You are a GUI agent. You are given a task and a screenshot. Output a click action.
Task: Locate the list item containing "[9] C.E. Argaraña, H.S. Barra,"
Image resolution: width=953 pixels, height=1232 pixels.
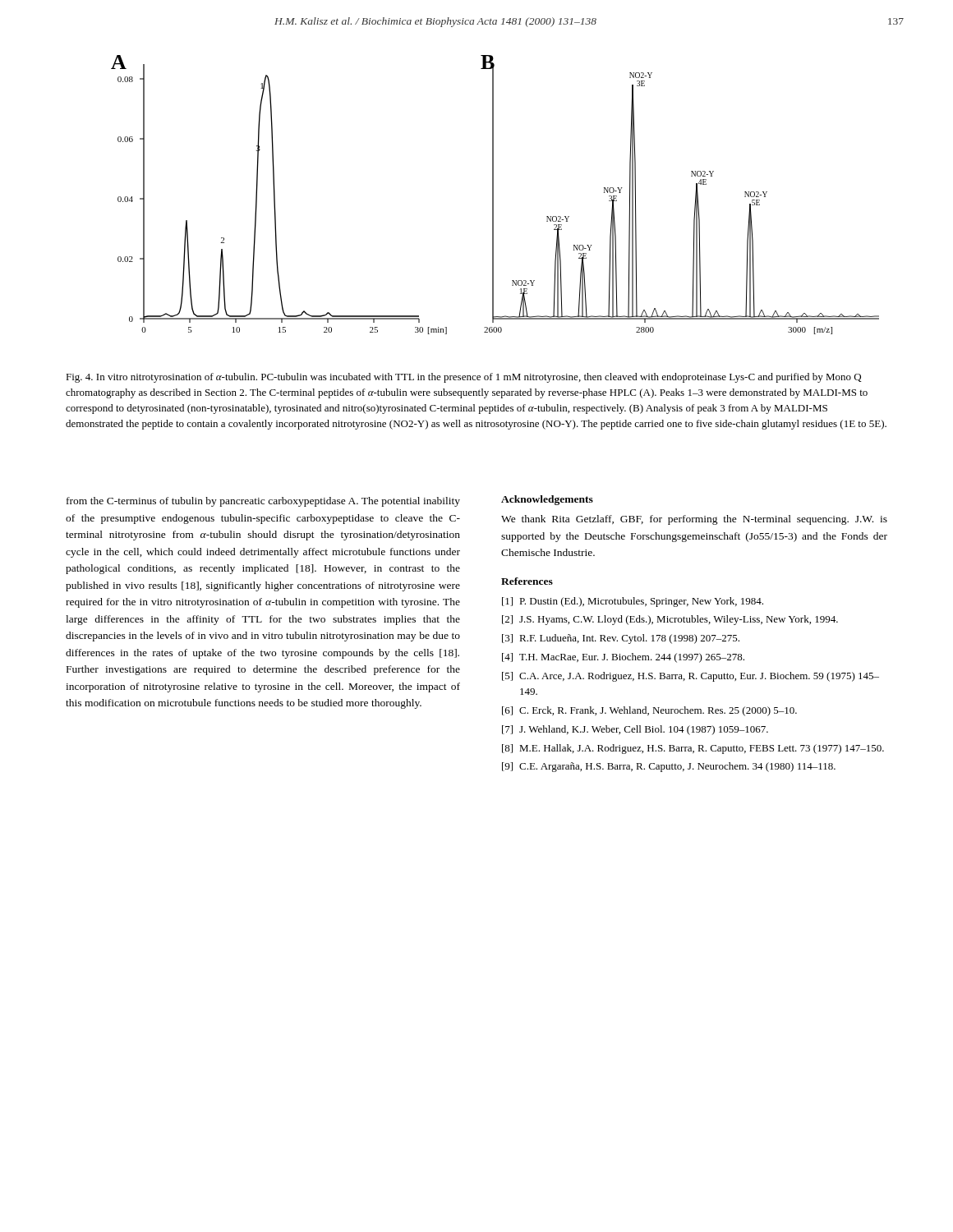click(669, 766)
